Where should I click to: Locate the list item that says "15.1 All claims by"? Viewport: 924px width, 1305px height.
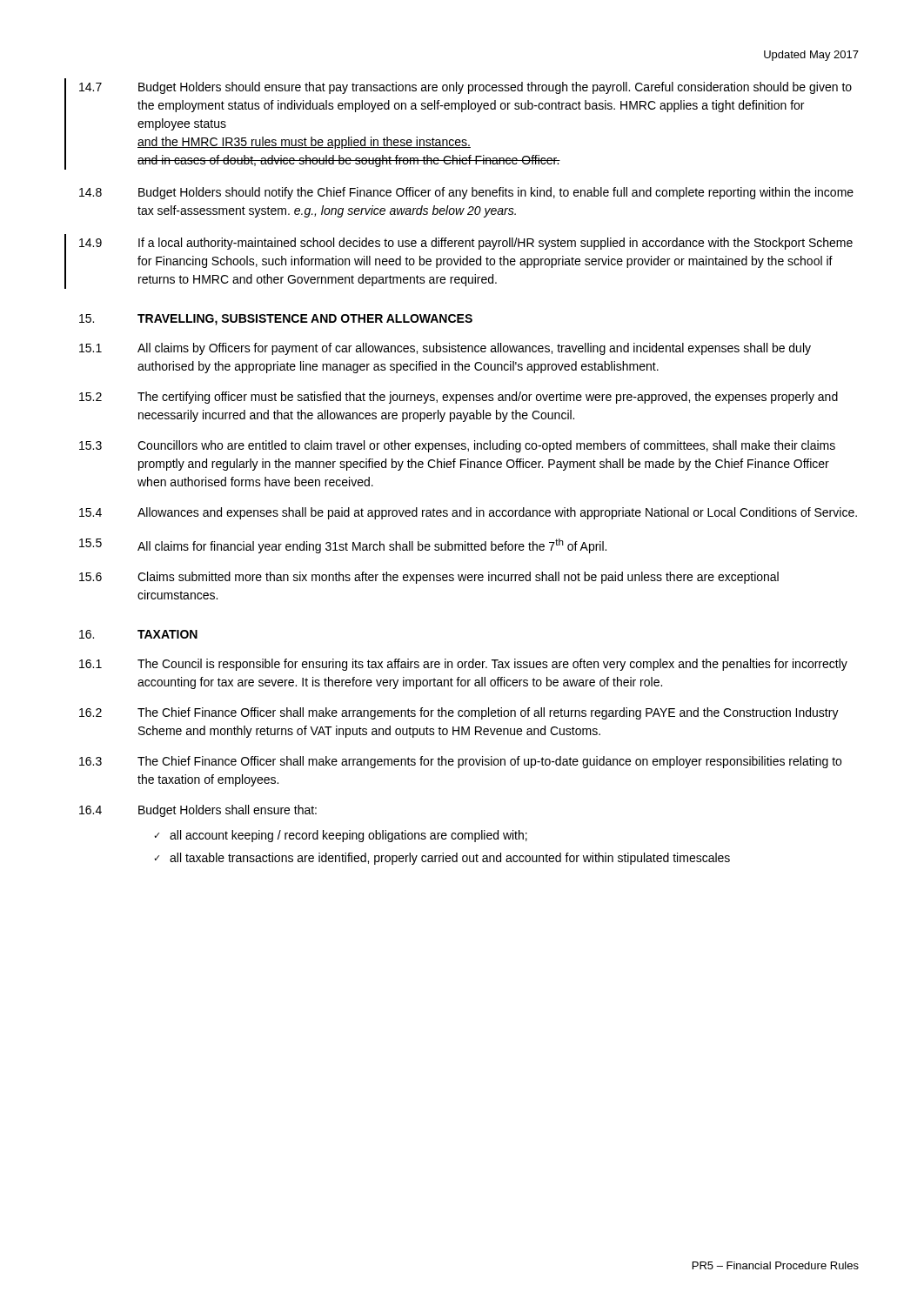pos(469,358)
